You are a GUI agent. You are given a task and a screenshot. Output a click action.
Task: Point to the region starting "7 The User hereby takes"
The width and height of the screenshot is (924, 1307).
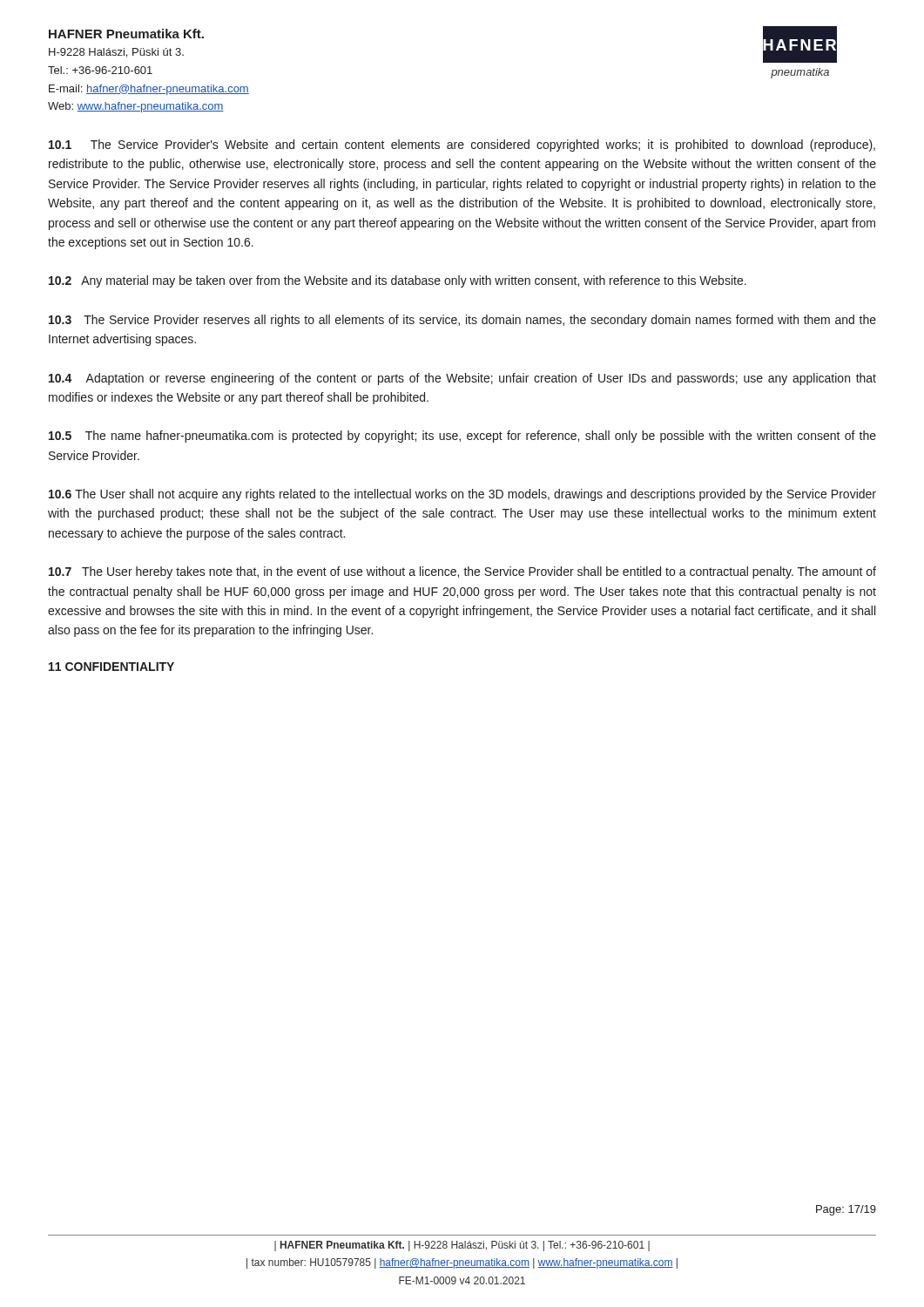pos(462,601)
